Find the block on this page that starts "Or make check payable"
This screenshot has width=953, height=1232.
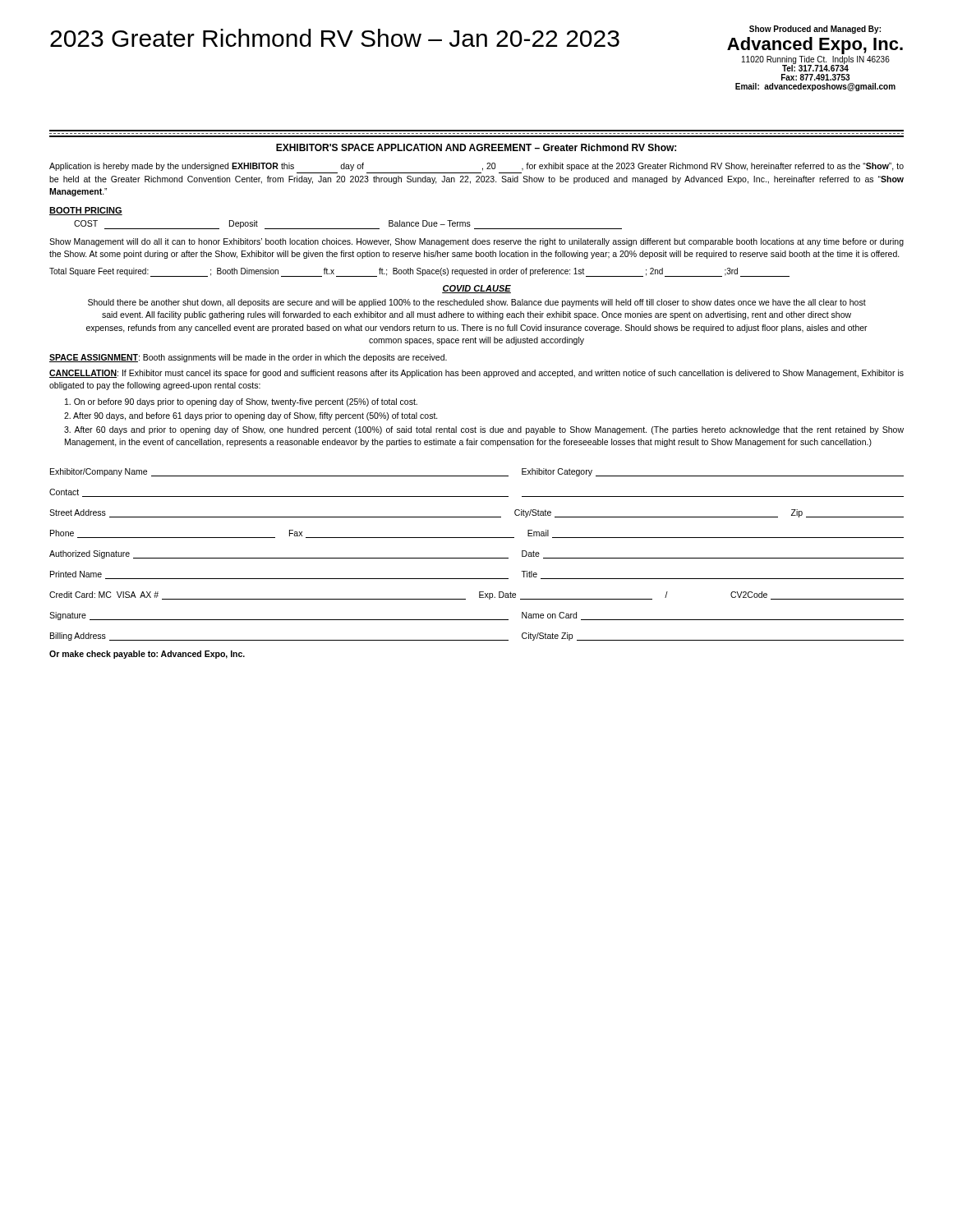point(147,653)
